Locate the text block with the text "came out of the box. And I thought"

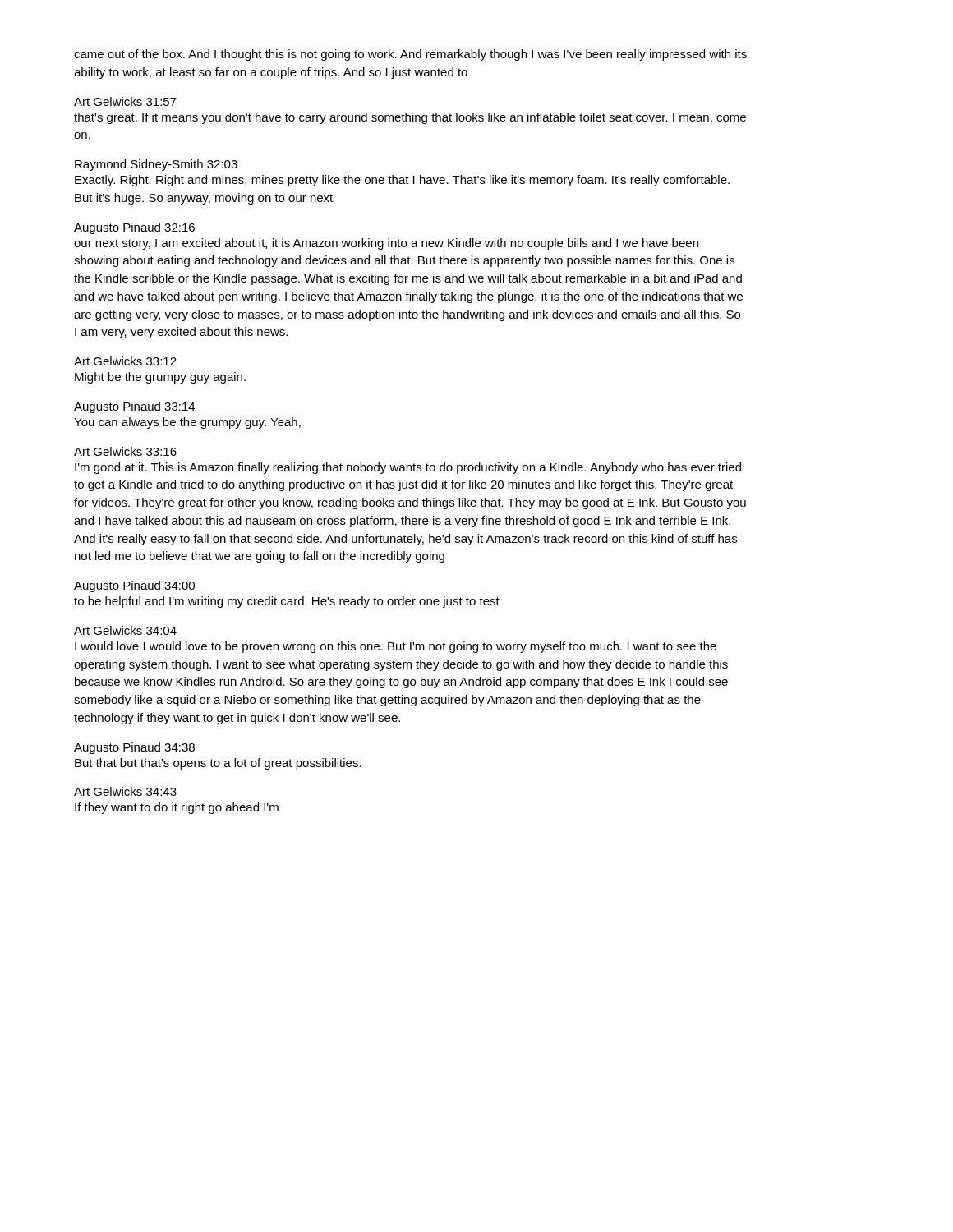[411, 63]
